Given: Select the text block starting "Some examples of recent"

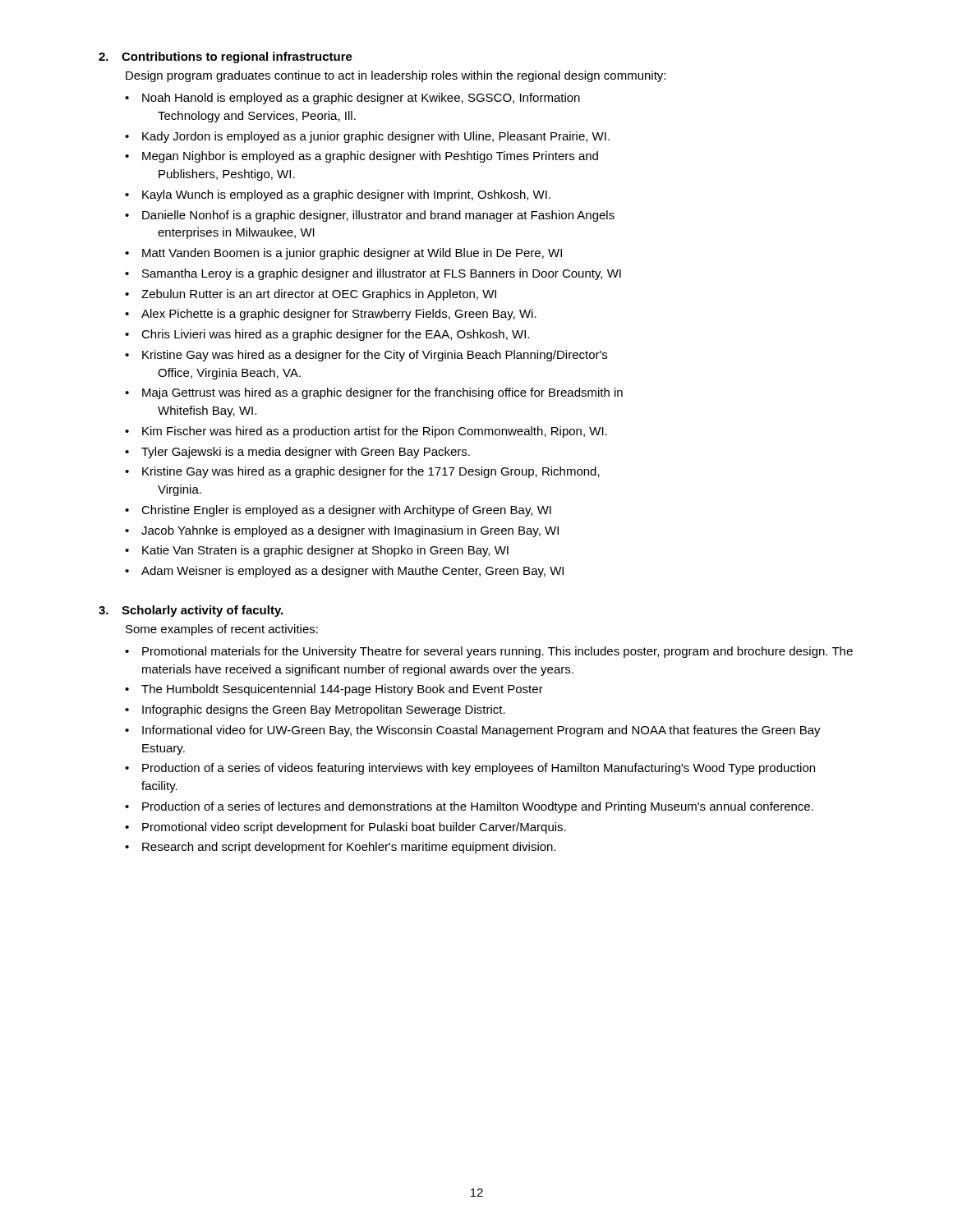Looking at the screenshot, I should tap(222, 629).
